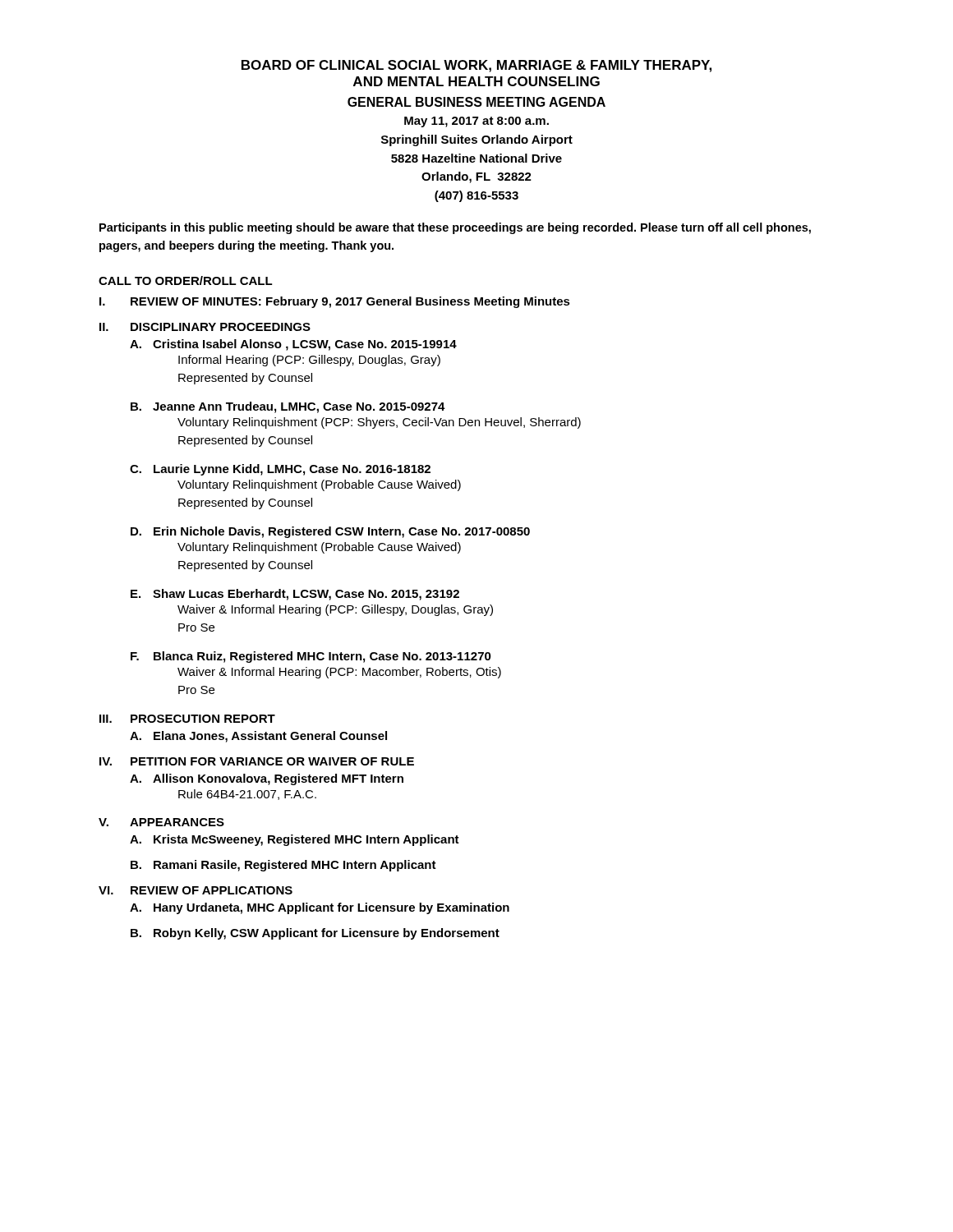The image size is (953, 1232).
Task: Point to the text block starting "III. PROSECUTION REPORT"
Action: tap(187, 718)
